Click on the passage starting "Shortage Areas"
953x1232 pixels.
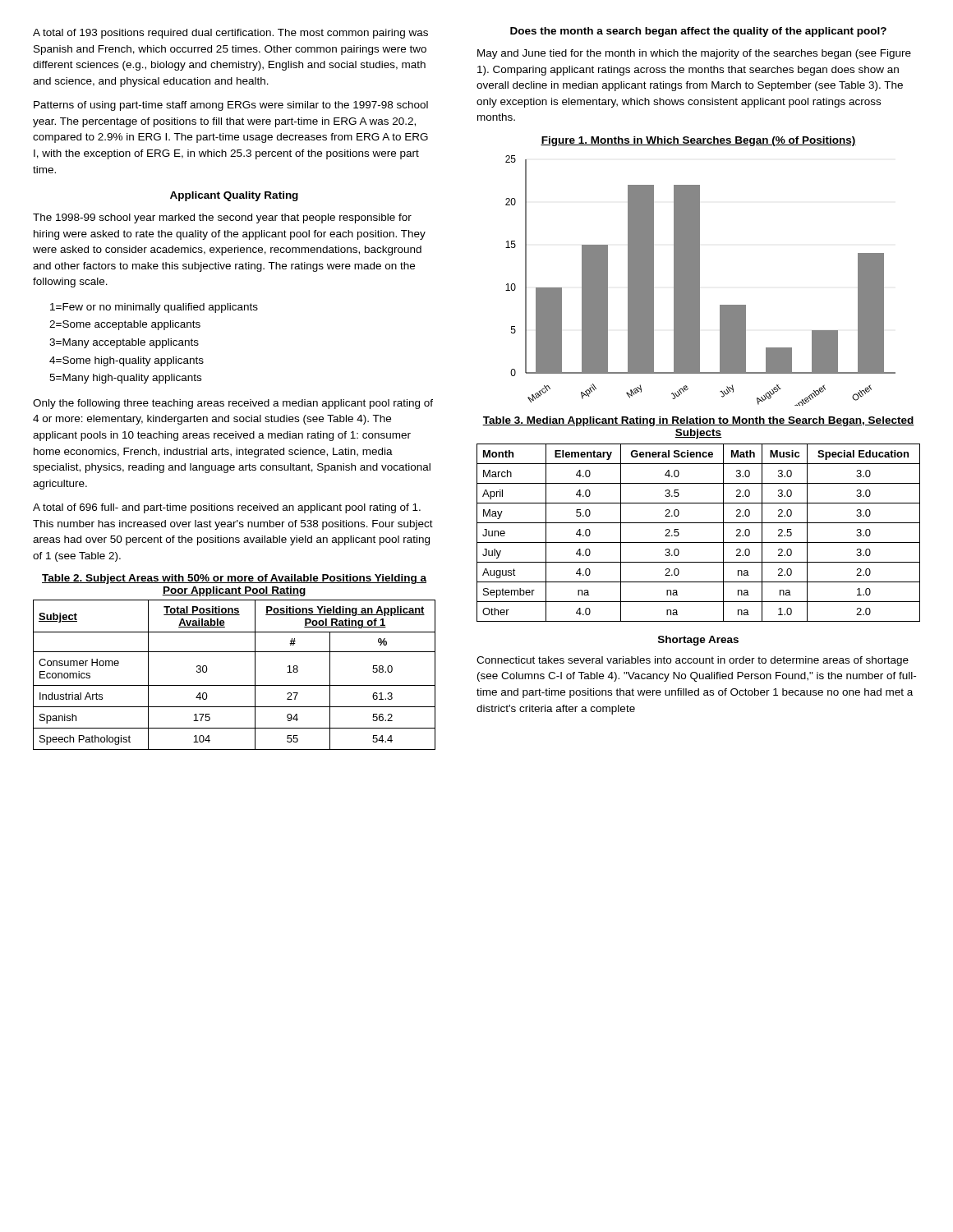(698, 639)
